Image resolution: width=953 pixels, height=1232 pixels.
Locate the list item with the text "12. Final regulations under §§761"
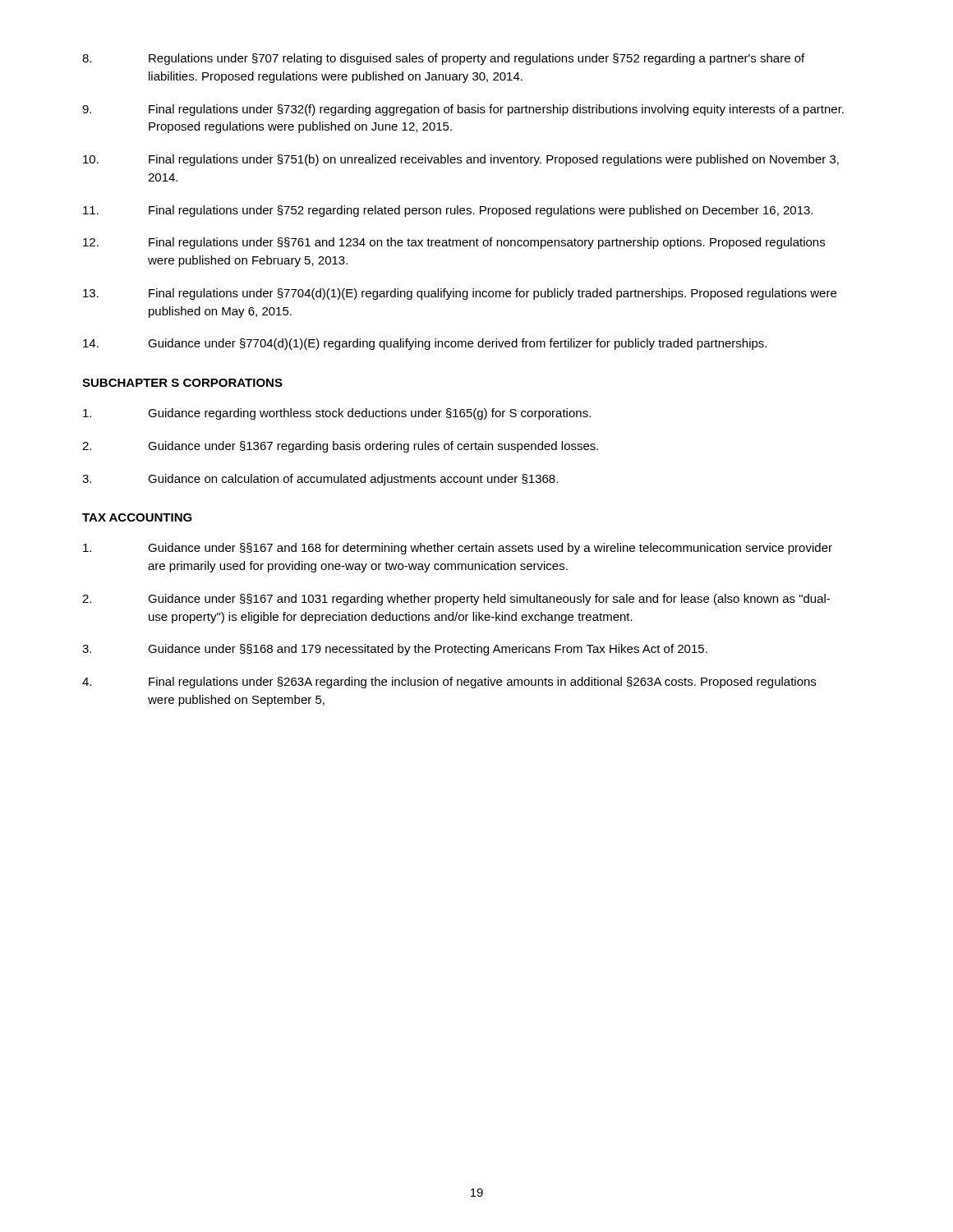pyautogui.click(x=464, y=251)
